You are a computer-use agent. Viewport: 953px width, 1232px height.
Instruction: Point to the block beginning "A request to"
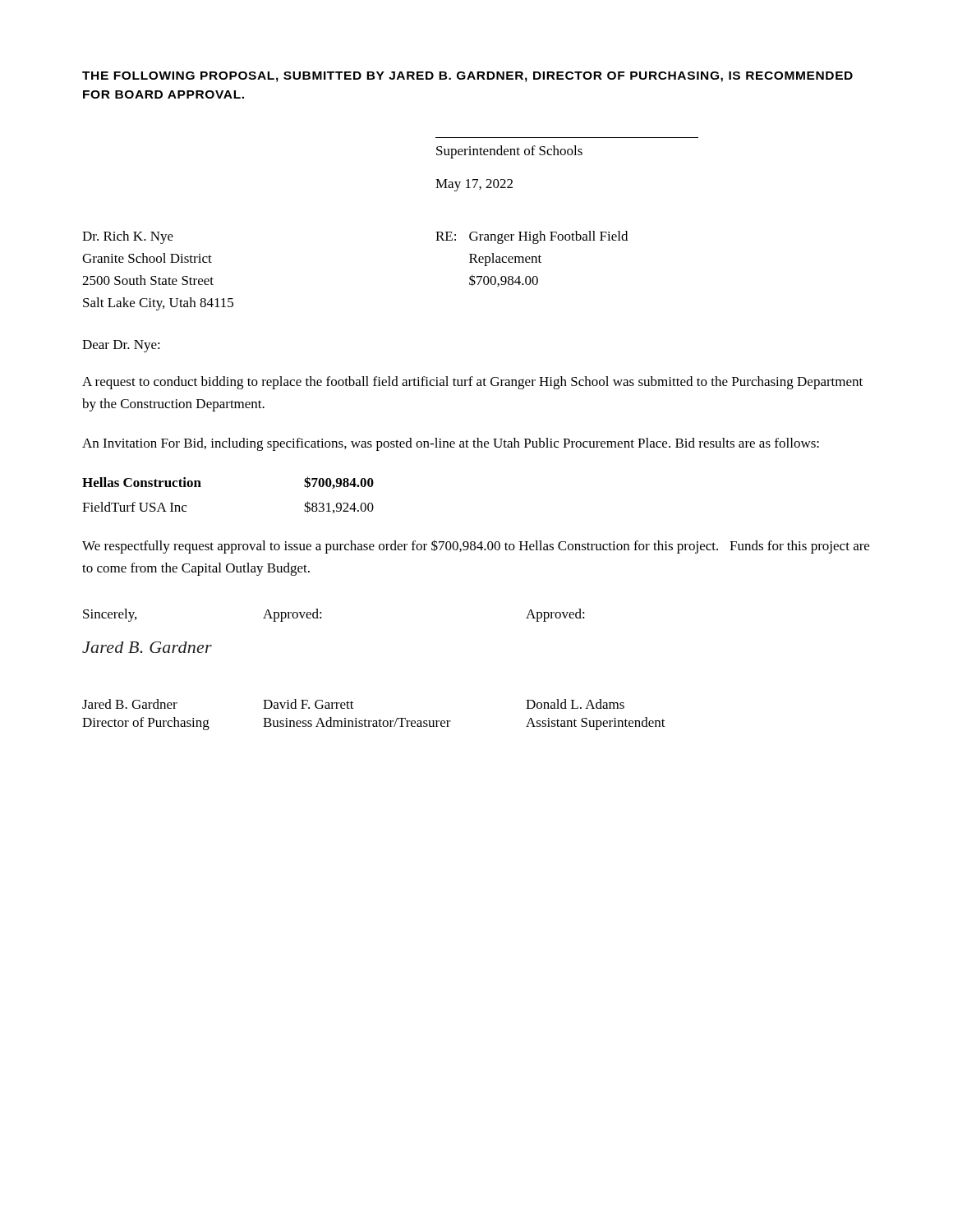click(x=473, y=393)
